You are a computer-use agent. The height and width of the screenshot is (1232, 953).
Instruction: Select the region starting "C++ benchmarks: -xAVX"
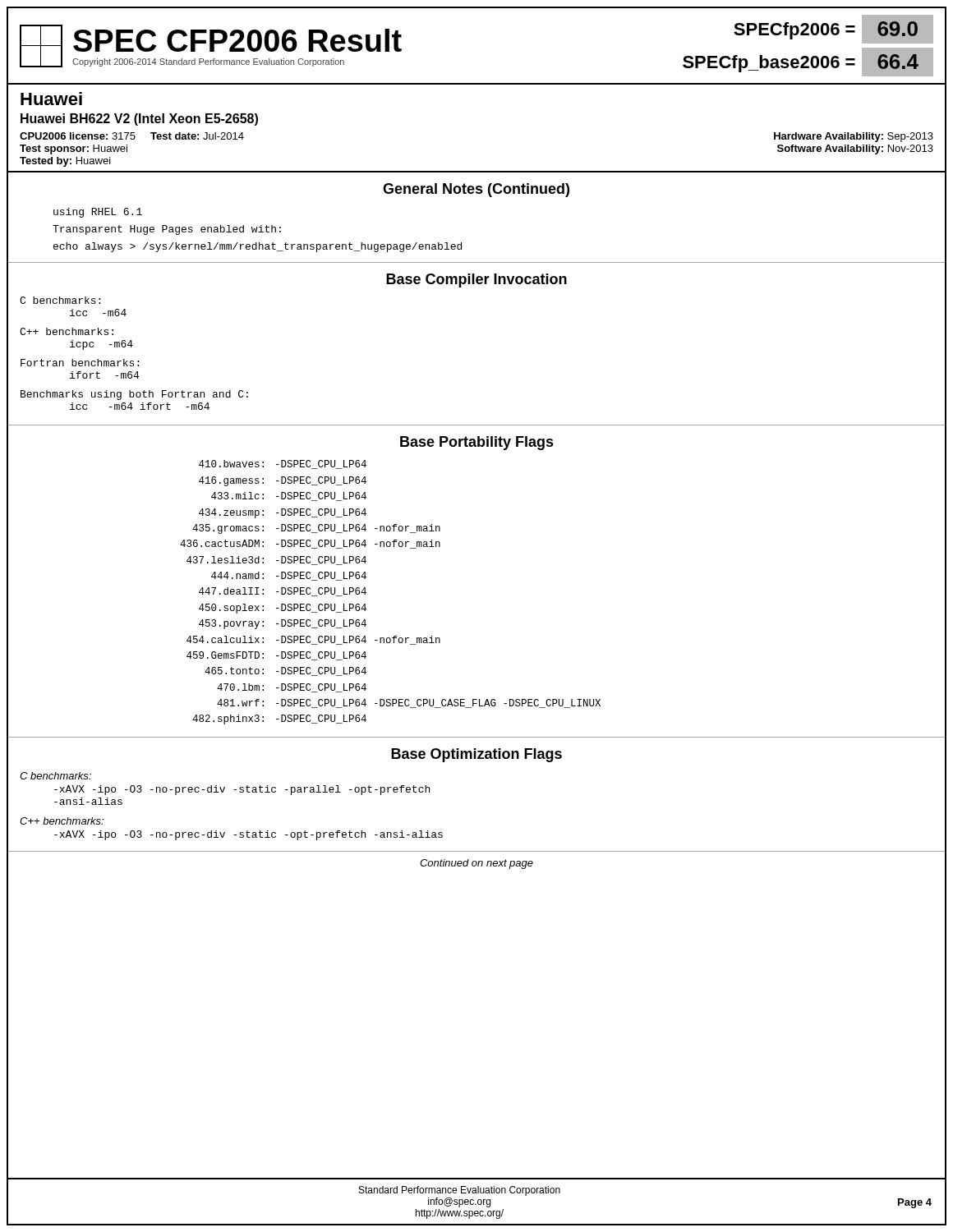pyautogui.click(x=62, y=821)
